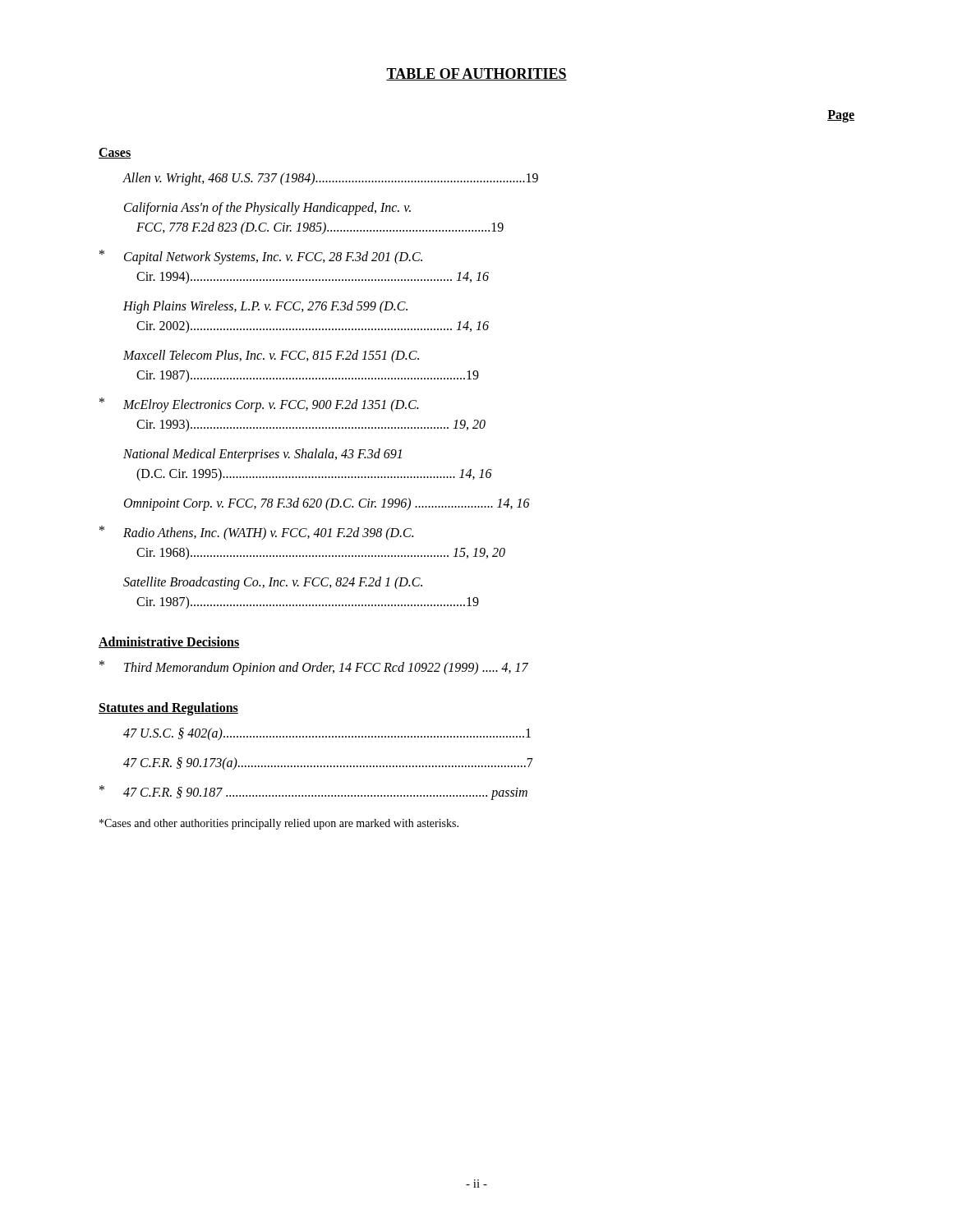Click on the element starting "* McElroy Electronics Corp. v. FCC,"
953x1232 pixels.
476,415
